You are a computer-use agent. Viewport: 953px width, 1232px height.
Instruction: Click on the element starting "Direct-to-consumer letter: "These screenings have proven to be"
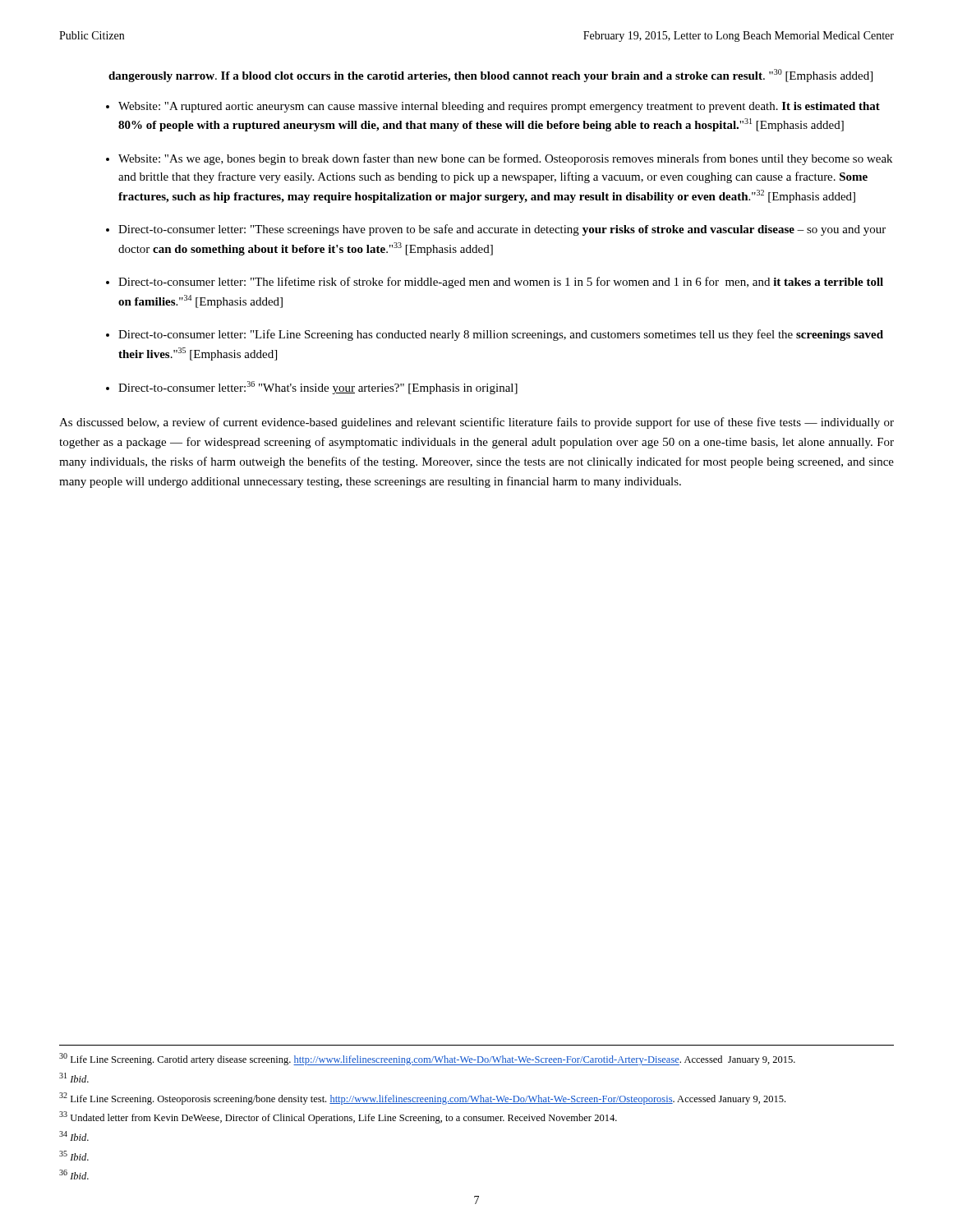502,239
